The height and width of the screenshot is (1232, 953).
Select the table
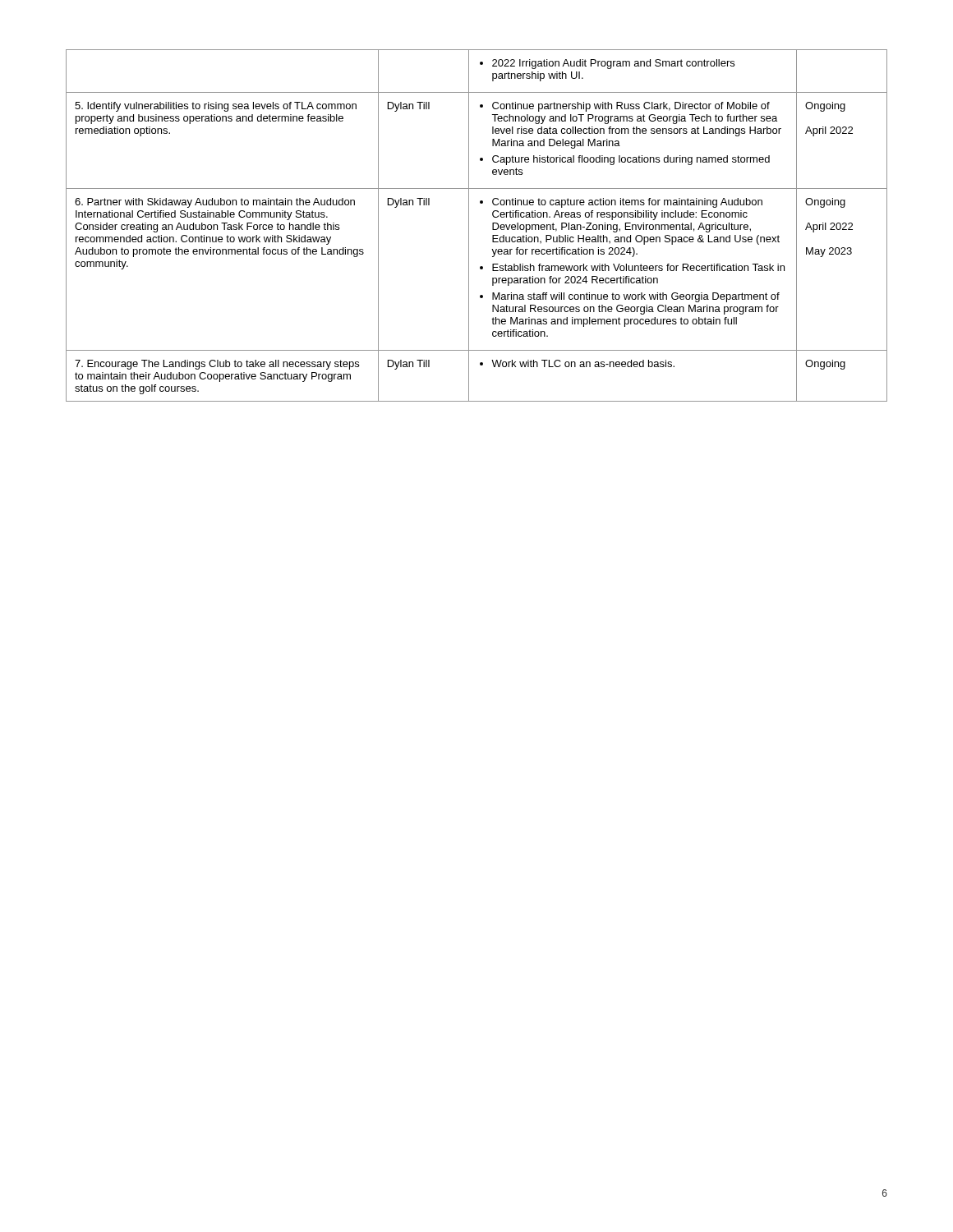pos(476,225)
